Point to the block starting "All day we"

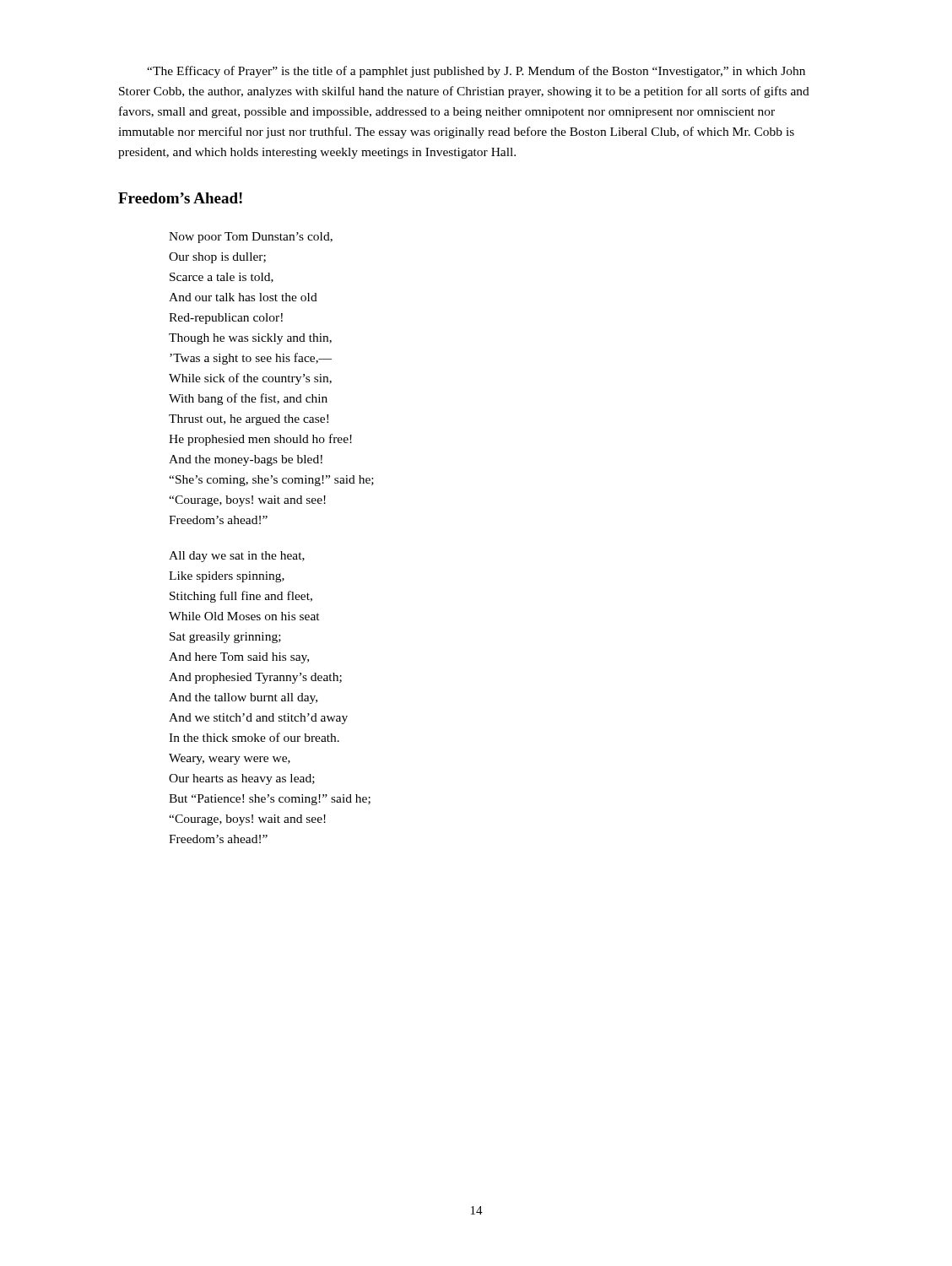[237, 557]
